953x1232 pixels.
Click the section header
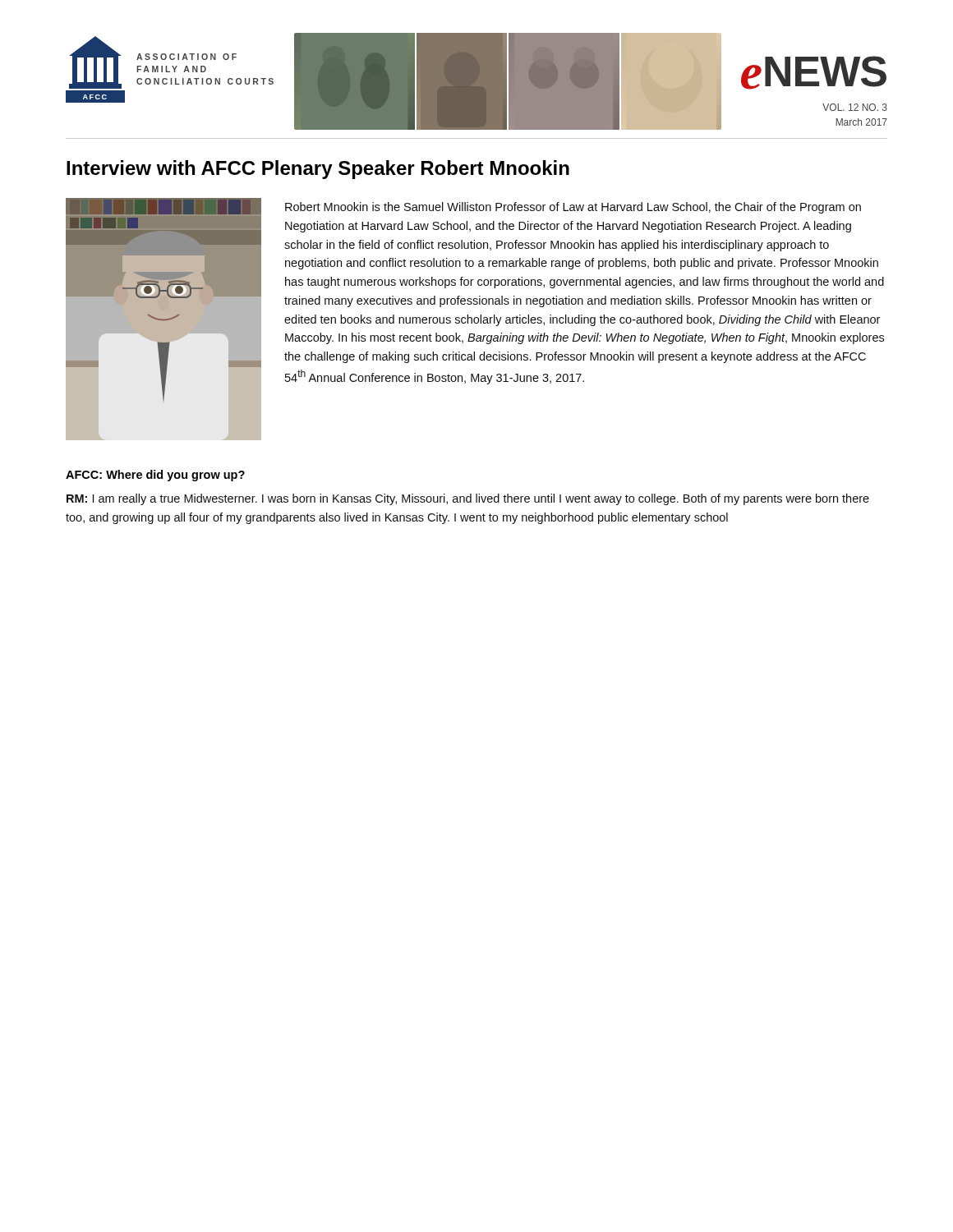pos(155,475)
